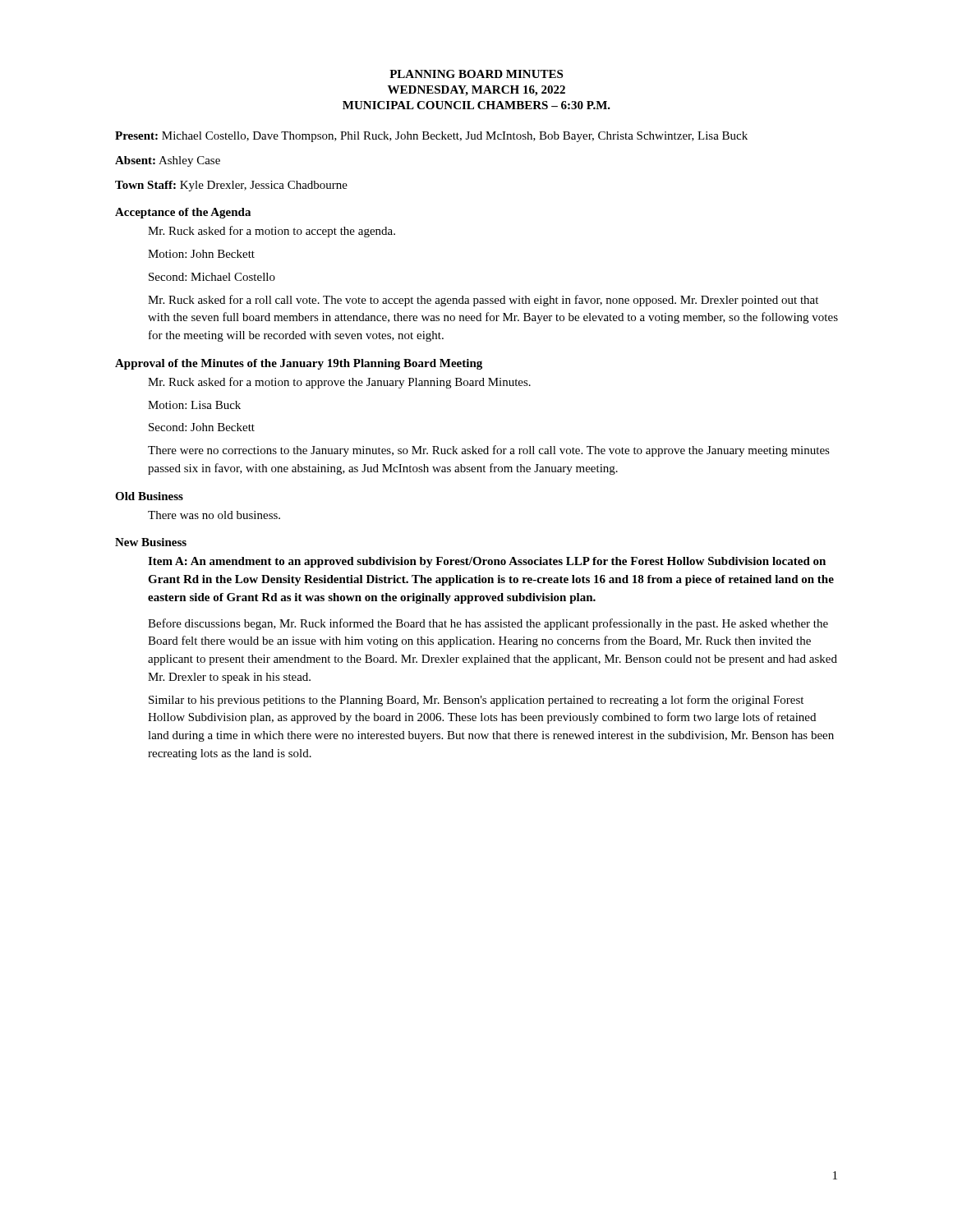Find "Motion: Lisa Buck" on this page
953x1232 pixels.
(x=194, y=405)
